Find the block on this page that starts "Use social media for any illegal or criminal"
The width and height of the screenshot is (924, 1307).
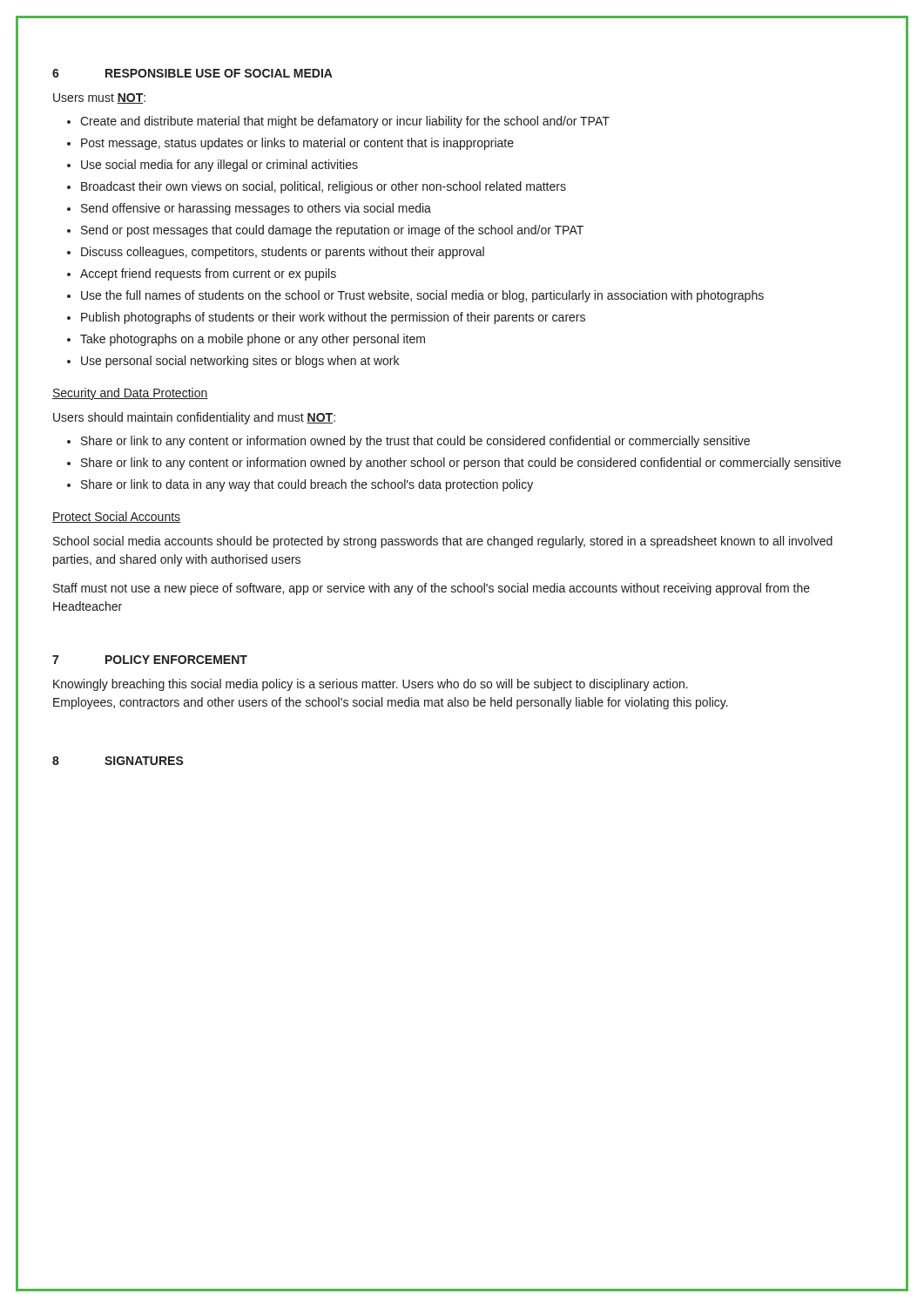[x=219, y=165]
